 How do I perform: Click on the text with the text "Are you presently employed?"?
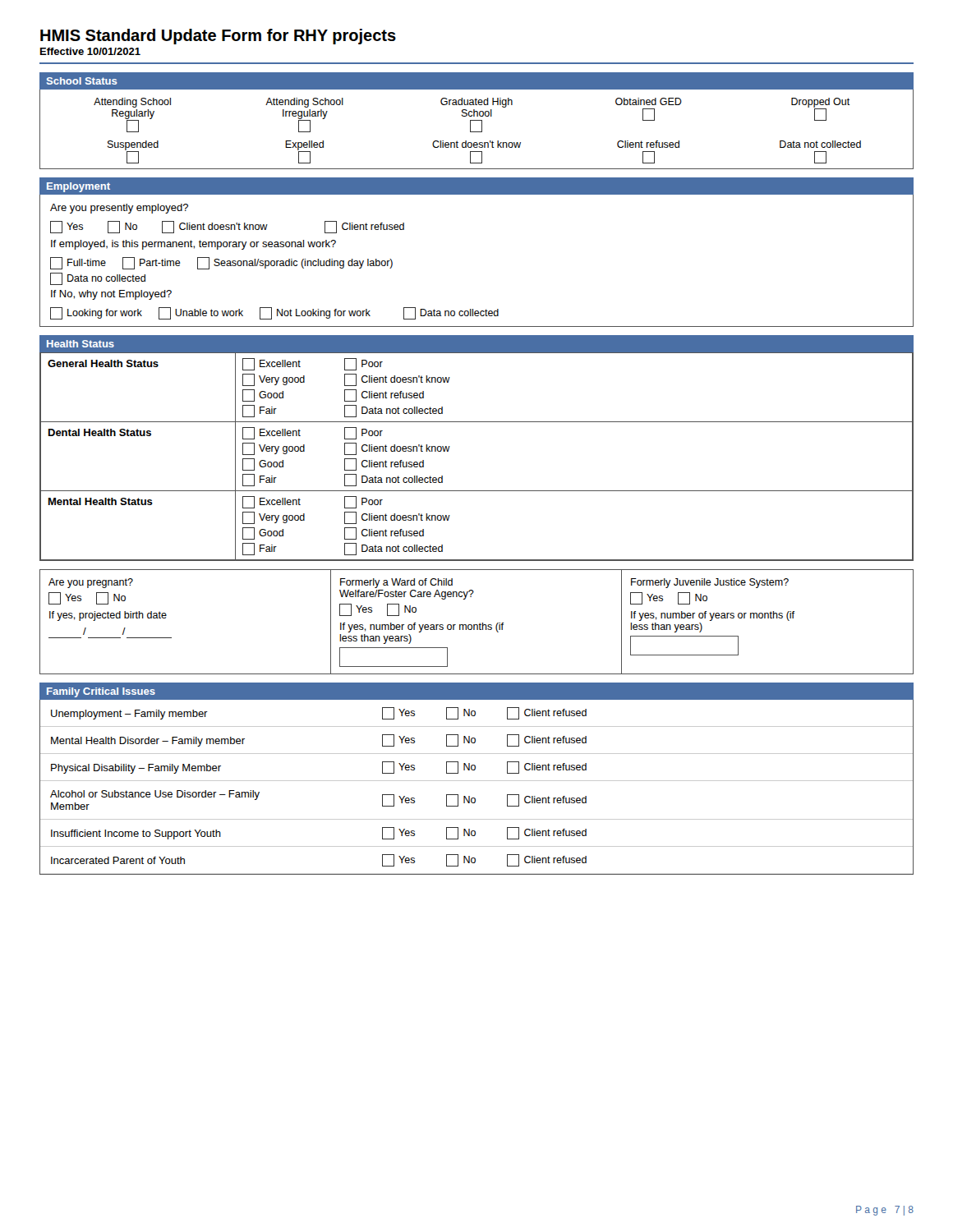[x=119, y=207]
